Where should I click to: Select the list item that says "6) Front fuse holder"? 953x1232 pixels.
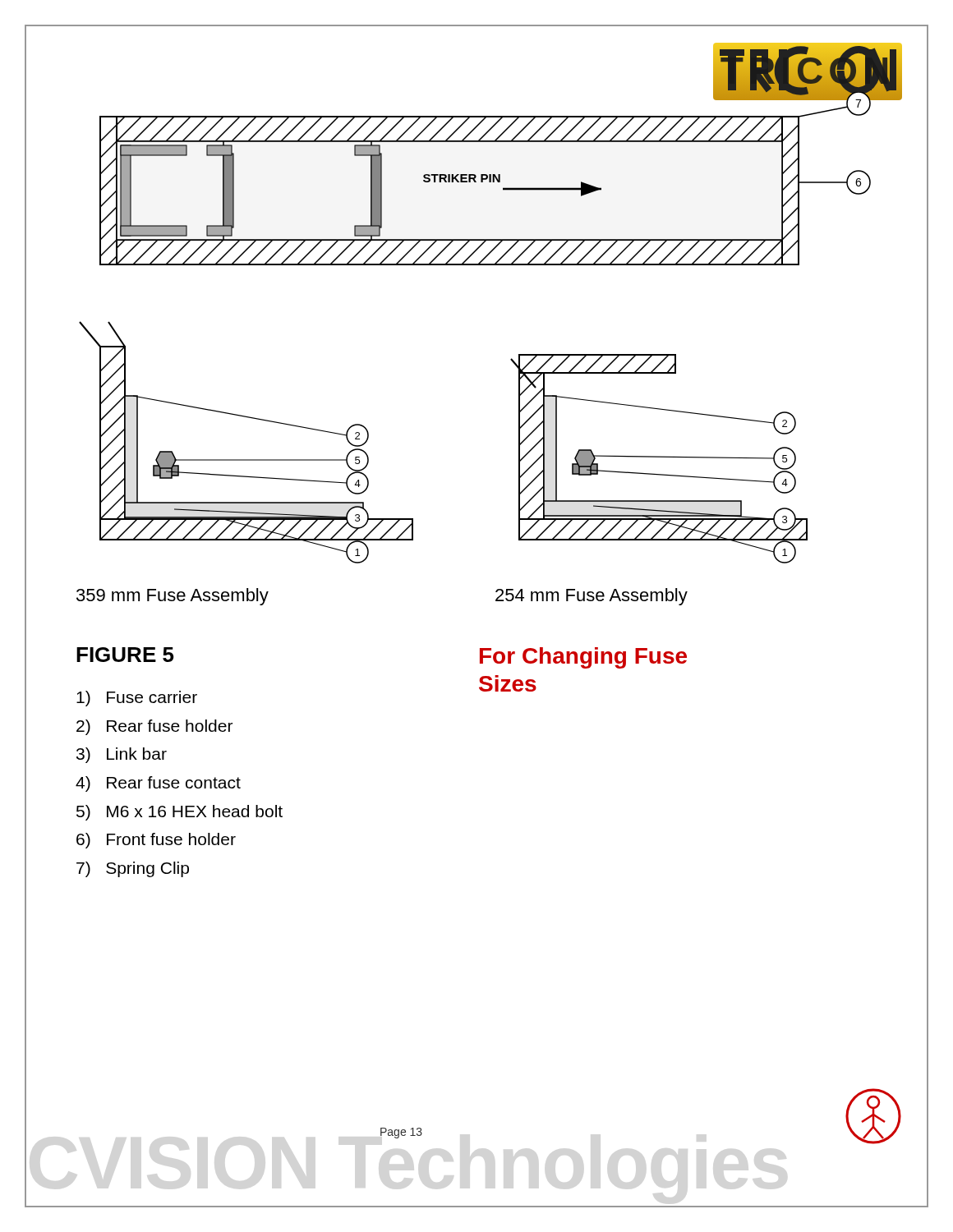point(156,839)
